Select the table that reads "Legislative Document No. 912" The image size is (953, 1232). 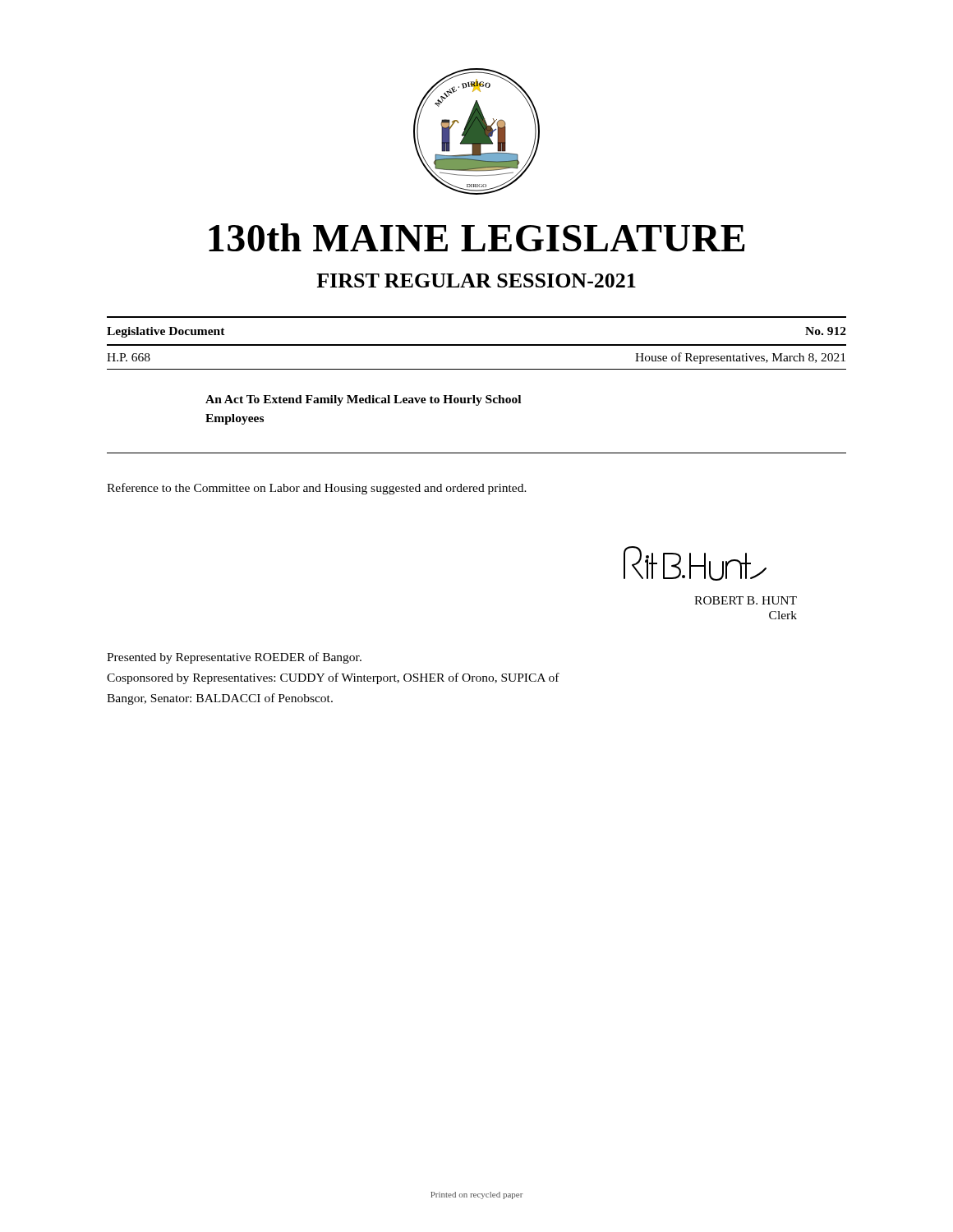[x=476, y=343]
